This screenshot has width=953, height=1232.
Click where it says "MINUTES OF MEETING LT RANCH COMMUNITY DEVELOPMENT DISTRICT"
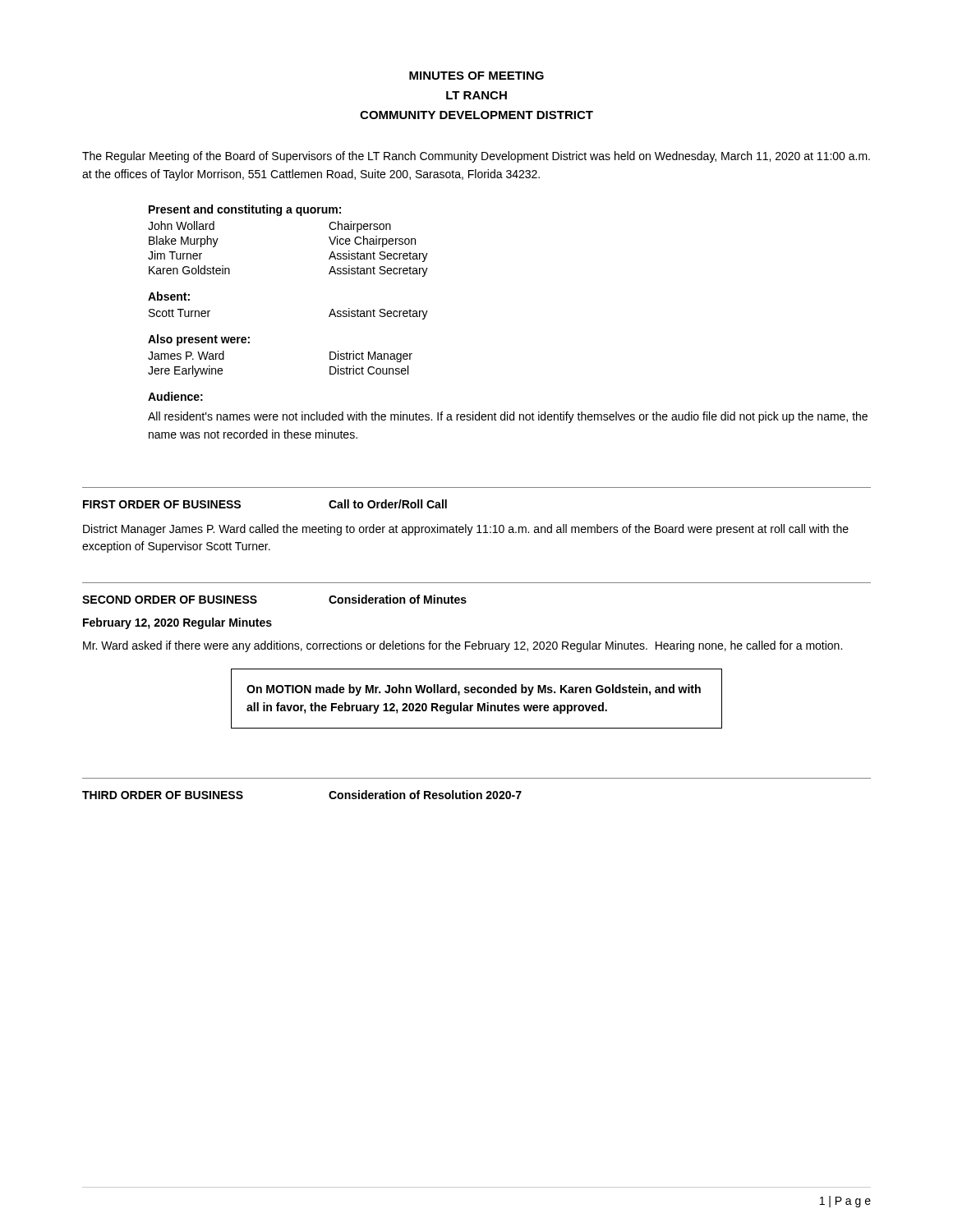point(476,95)
